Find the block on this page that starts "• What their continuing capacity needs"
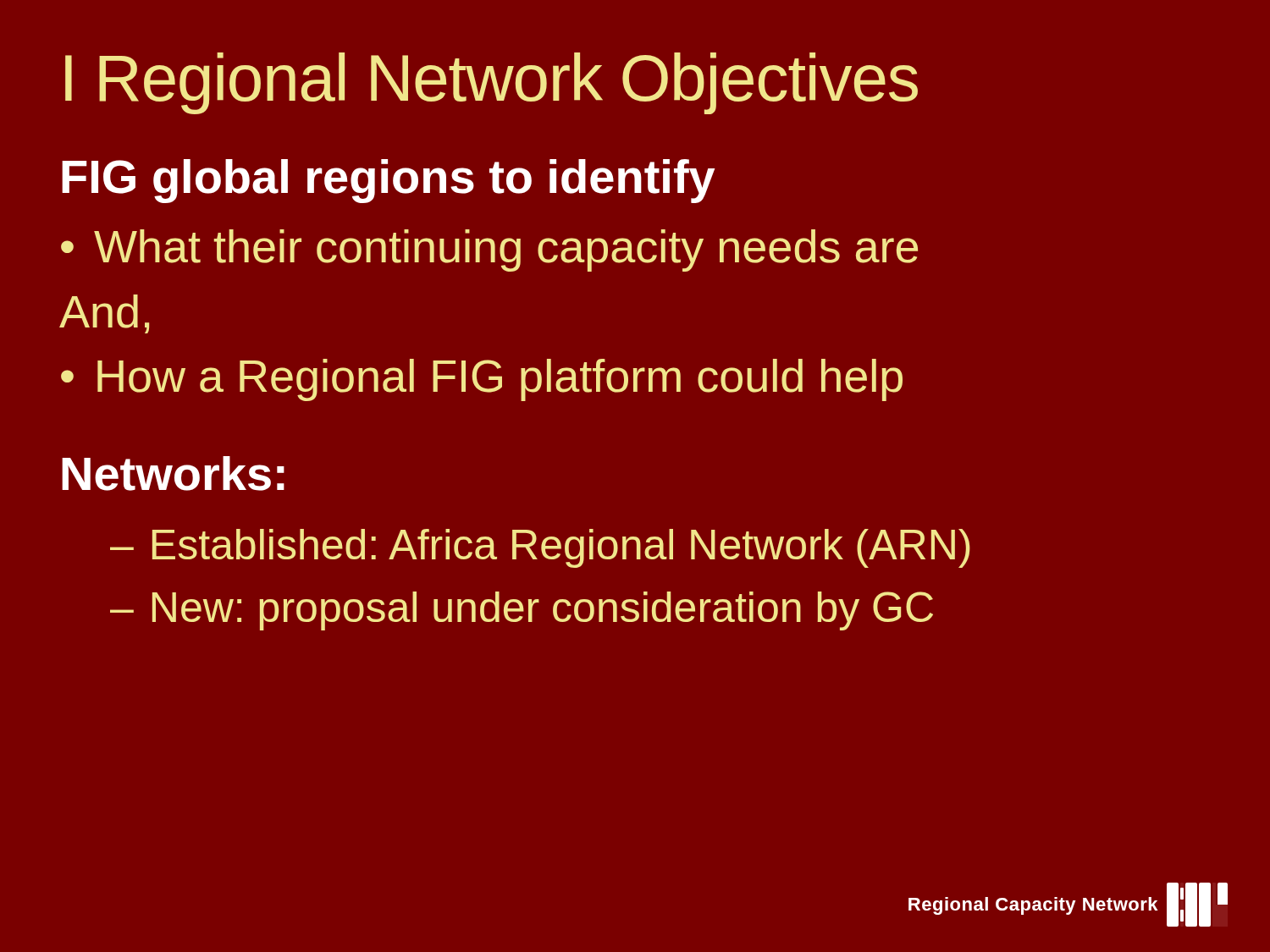1270x952 pixels. pyautogui.click(x=490, y=246)
